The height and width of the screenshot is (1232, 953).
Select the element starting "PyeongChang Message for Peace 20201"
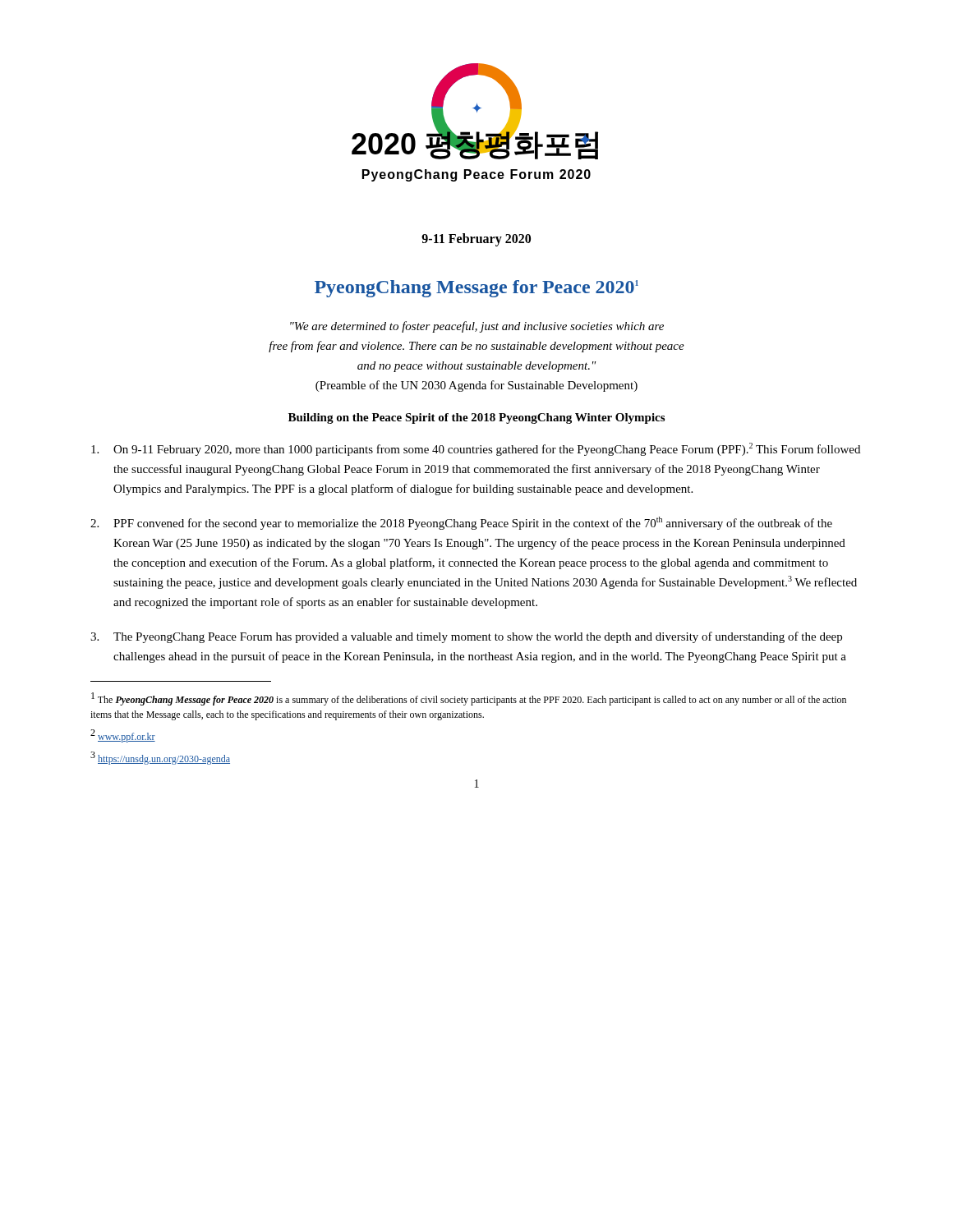[x=476, y=287]
